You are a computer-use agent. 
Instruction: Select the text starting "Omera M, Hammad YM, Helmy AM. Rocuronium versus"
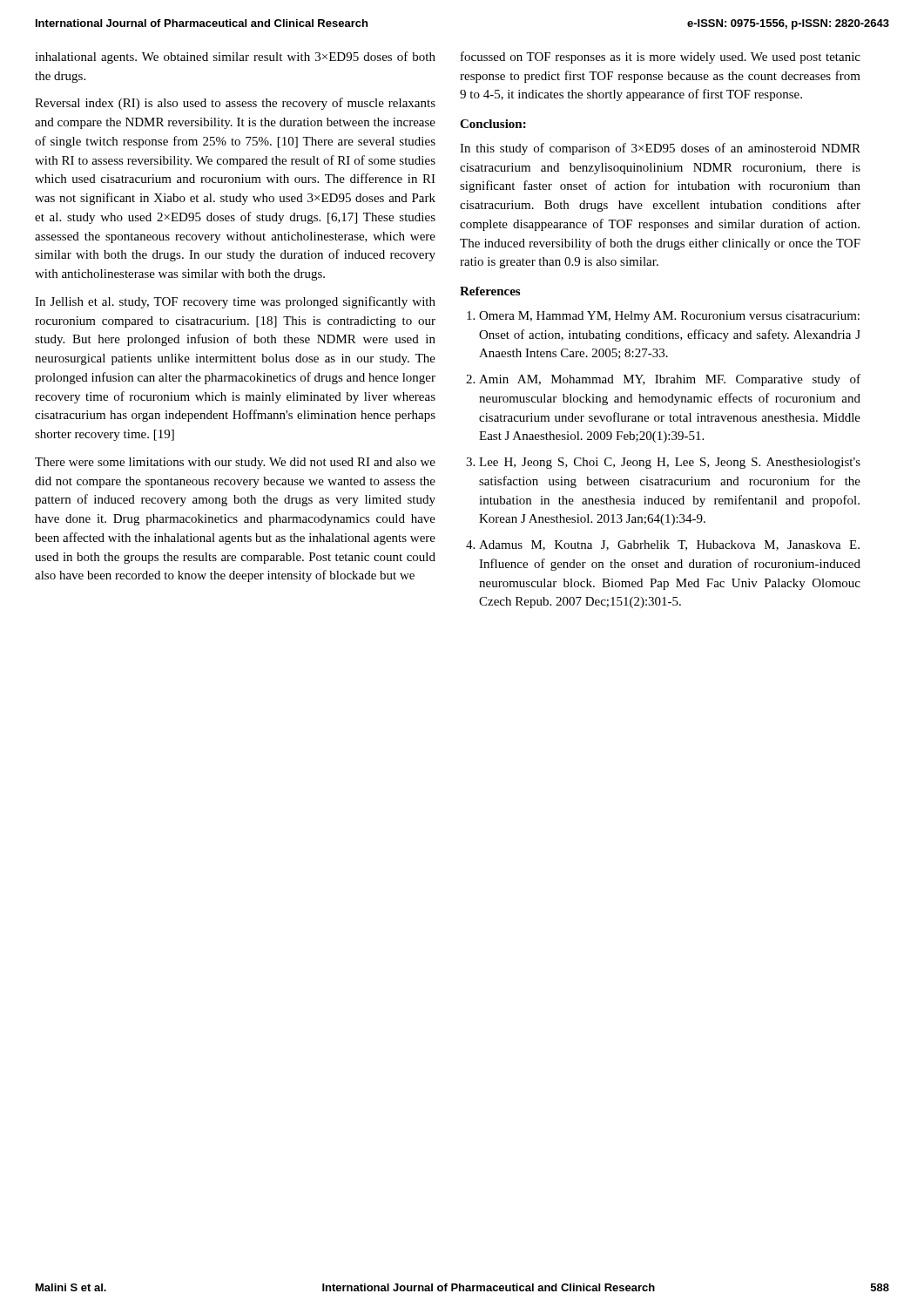[x=670, y=335]
